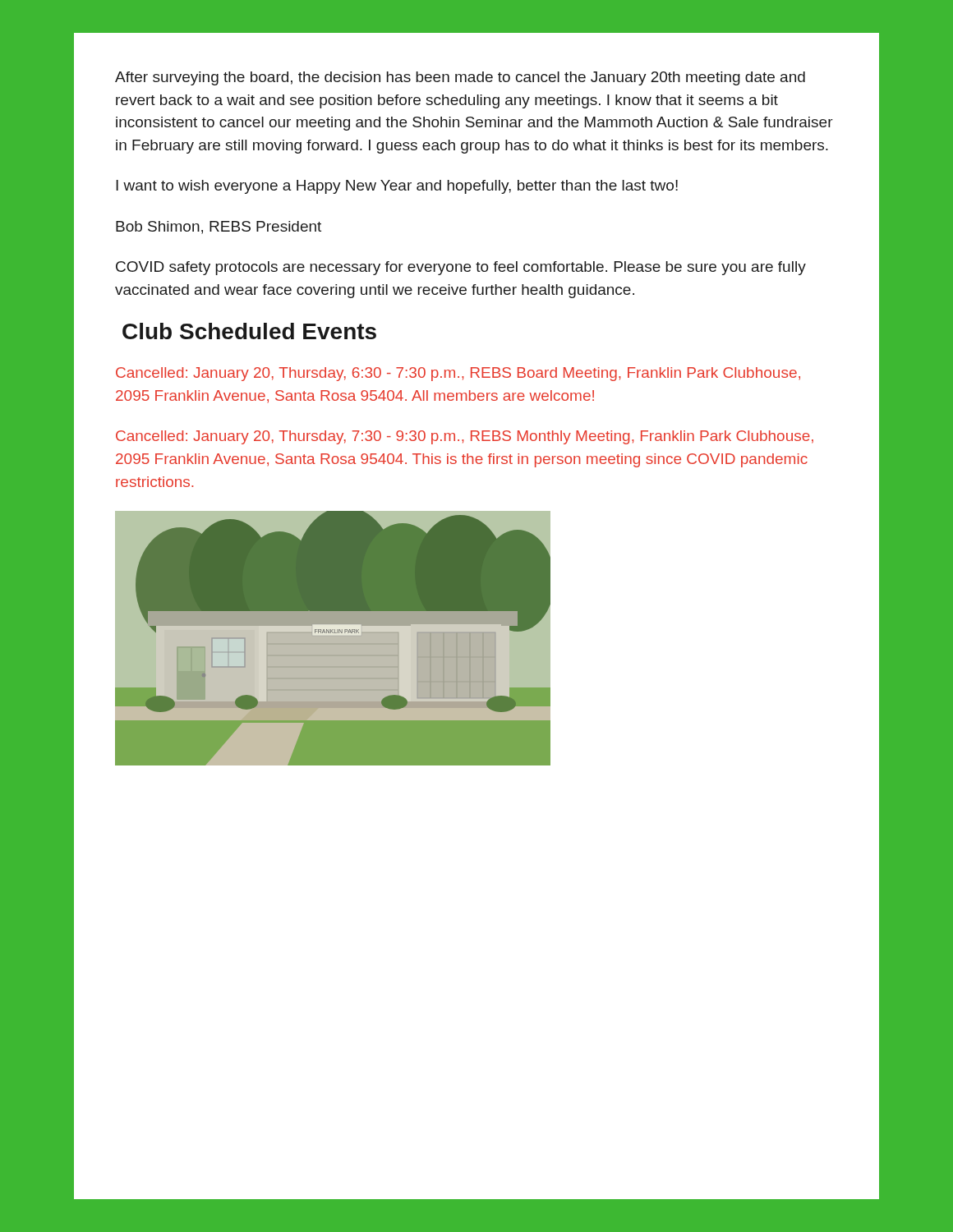
Task: Select the text block with the text "I want to wish everyone"
Action: 397,185
